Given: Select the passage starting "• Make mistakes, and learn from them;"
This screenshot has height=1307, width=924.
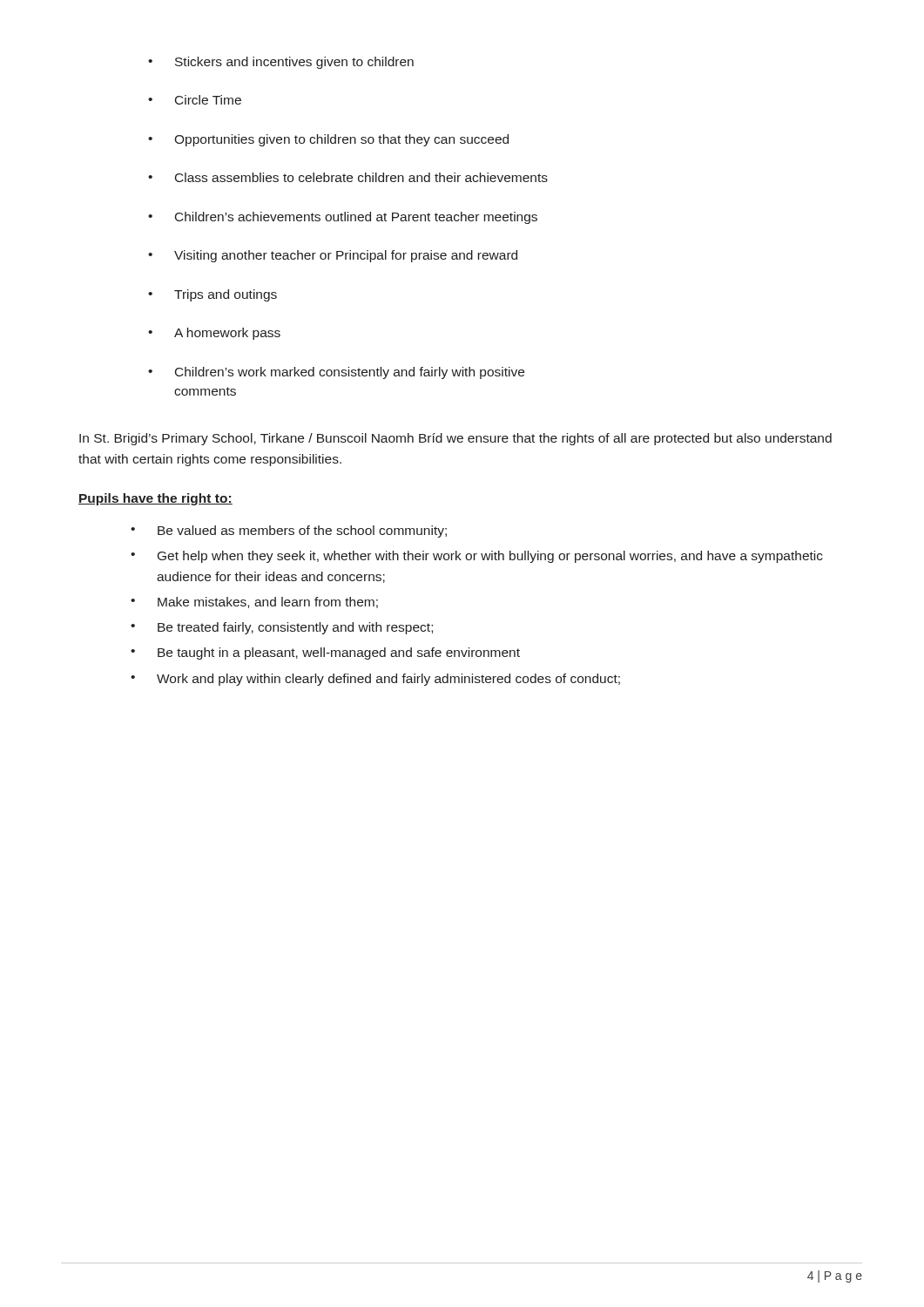Looking at the screenshot, I should tap(254, 603).
